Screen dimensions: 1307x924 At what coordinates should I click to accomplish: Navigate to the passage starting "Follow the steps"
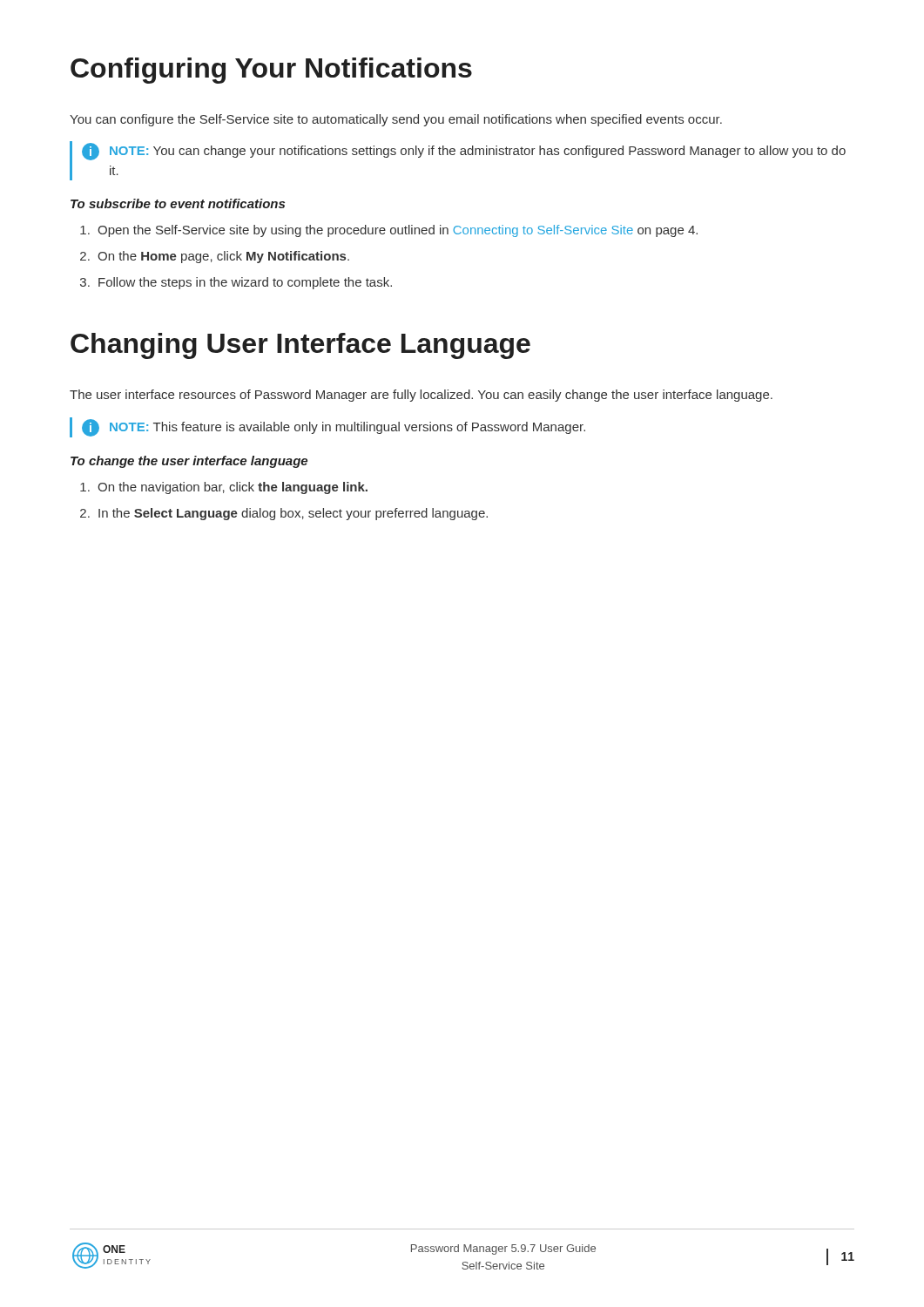point(245,283)
